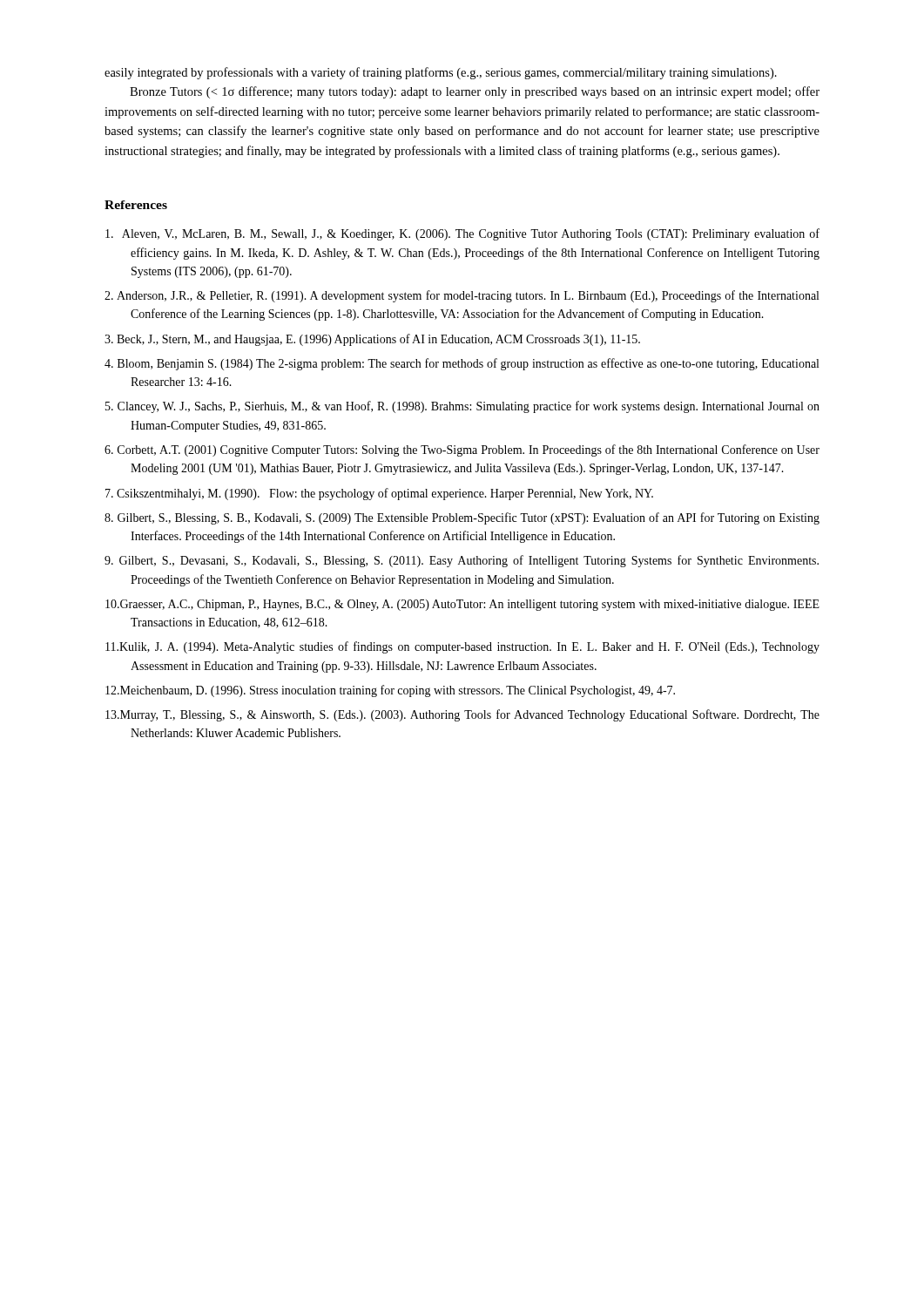Point to the block beginning "3. Beck, J., Stern, M., and"

373,339
